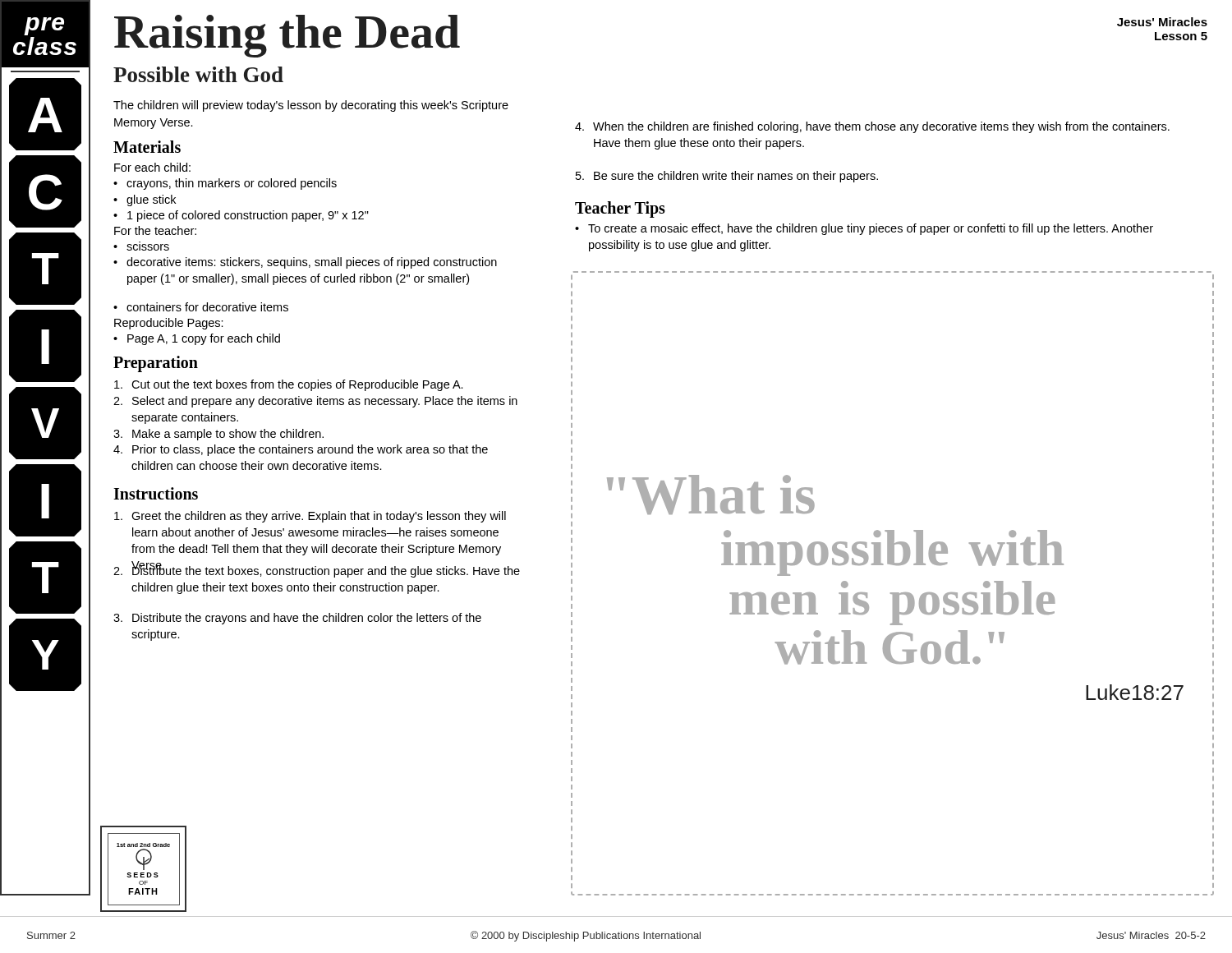Viewport: 1232px width, 953px height.
Task: Locate the region starting "The children will preview"
Action: pyautogui.click(x=311, y=114)
